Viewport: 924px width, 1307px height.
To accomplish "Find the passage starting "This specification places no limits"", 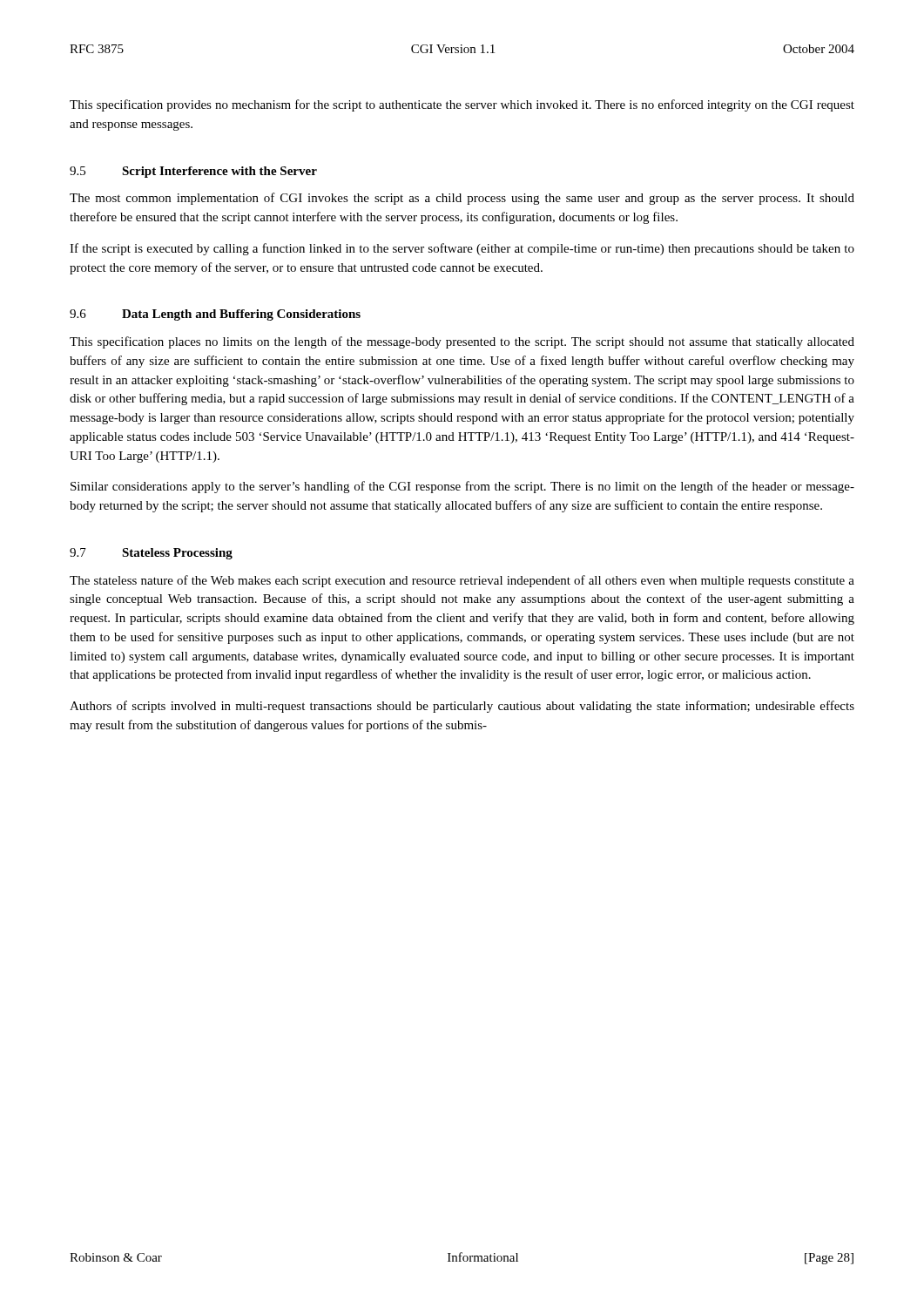I will coord(462,424).
